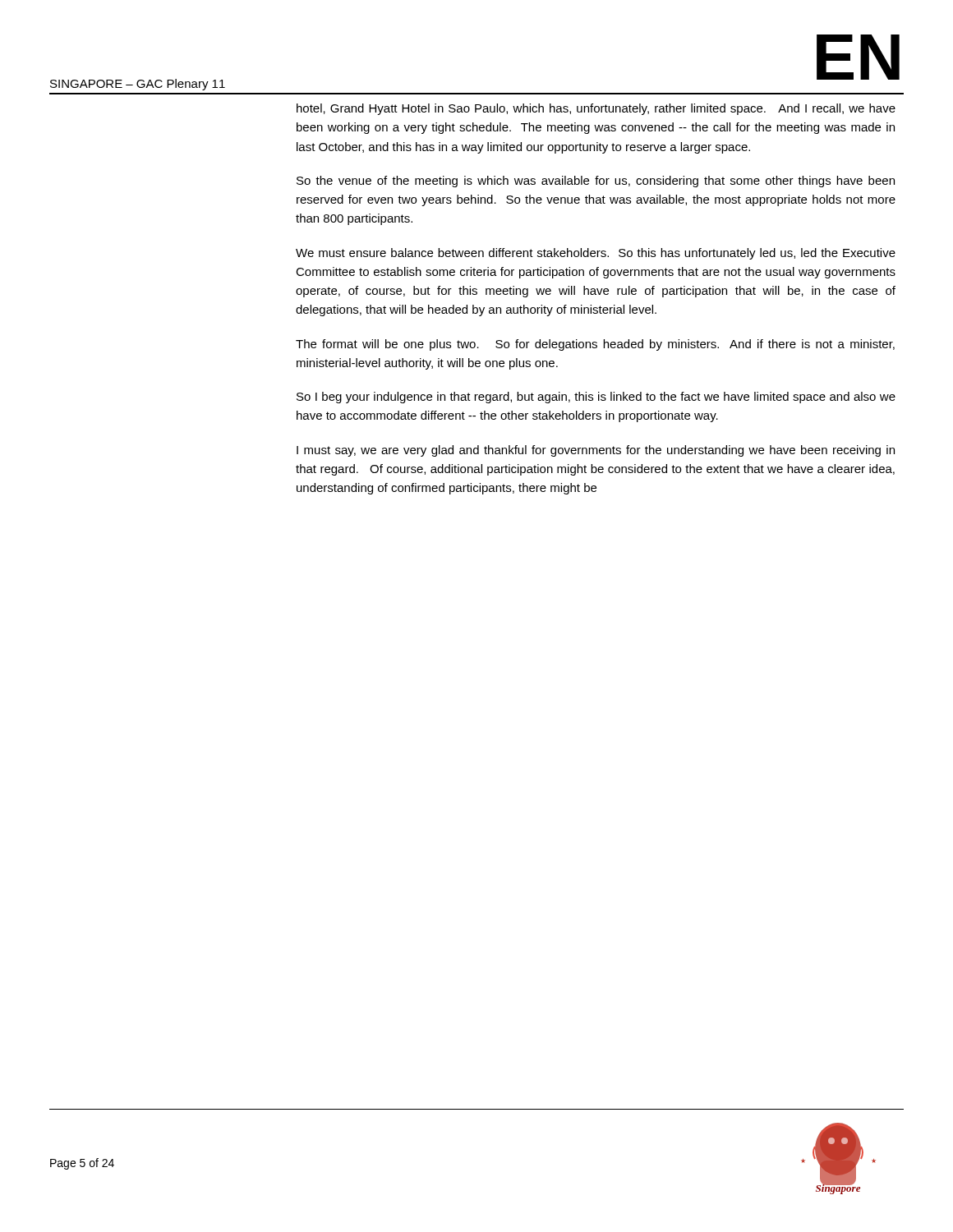Screen dimensions: 1232x953
Task: Click the passage that begins "The format will be"
Action: click(x=596, y=353)
